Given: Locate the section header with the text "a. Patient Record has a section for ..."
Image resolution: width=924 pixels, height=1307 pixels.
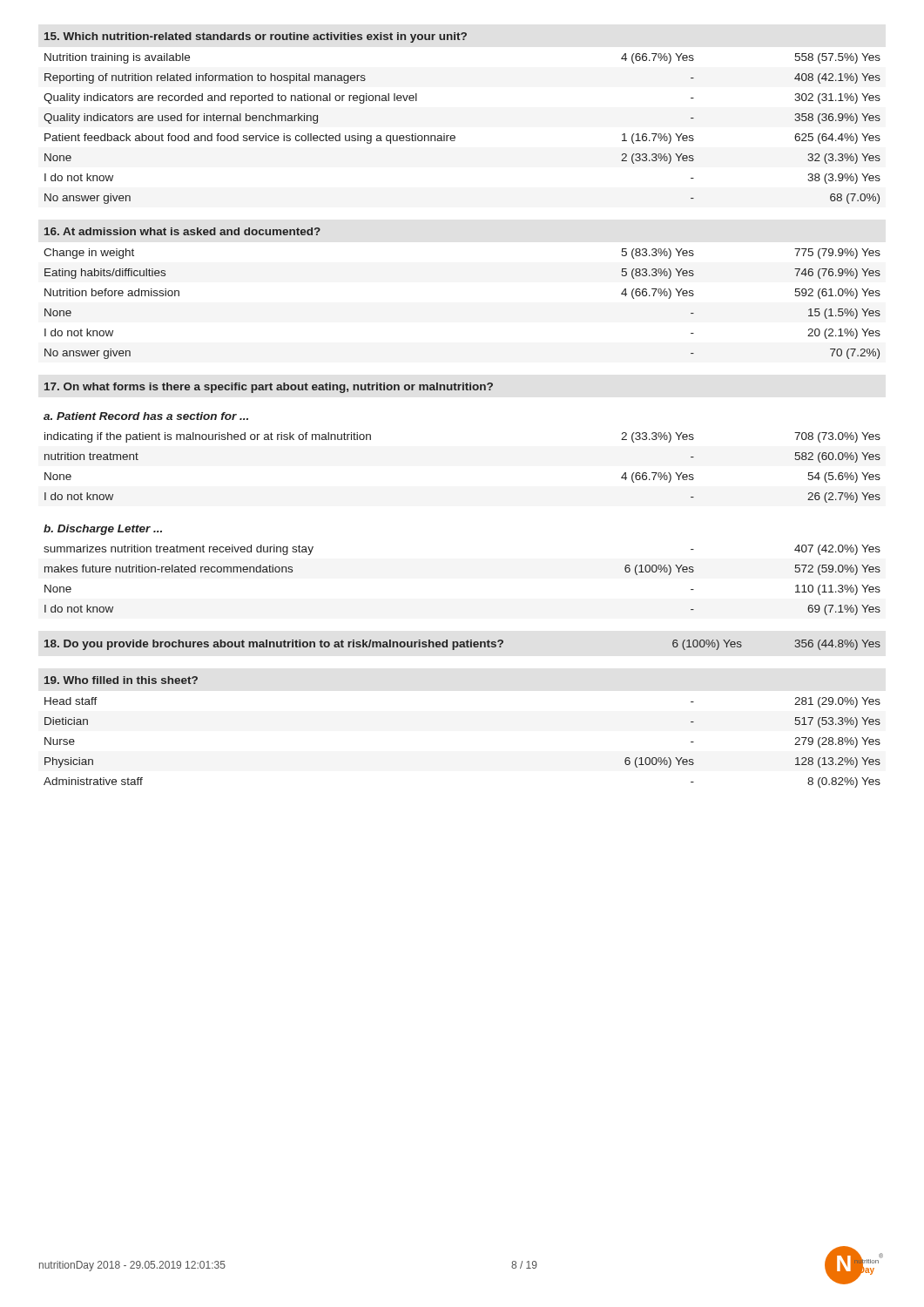Looking at the screenshot, I should (x=146, y=416).
